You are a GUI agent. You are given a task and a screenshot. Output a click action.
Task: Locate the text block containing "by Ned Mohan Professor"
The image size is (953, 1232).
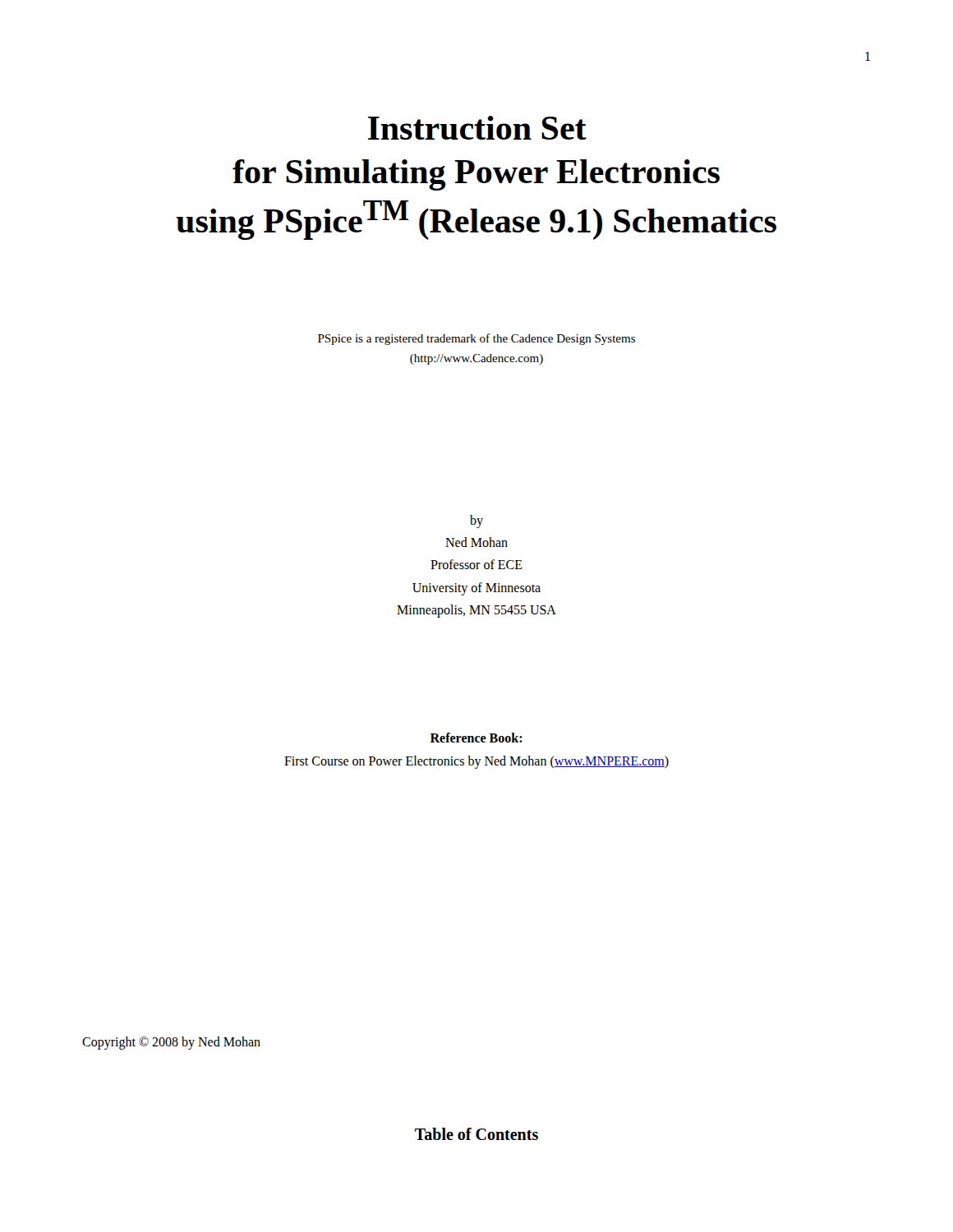click(x=476, y=565)
